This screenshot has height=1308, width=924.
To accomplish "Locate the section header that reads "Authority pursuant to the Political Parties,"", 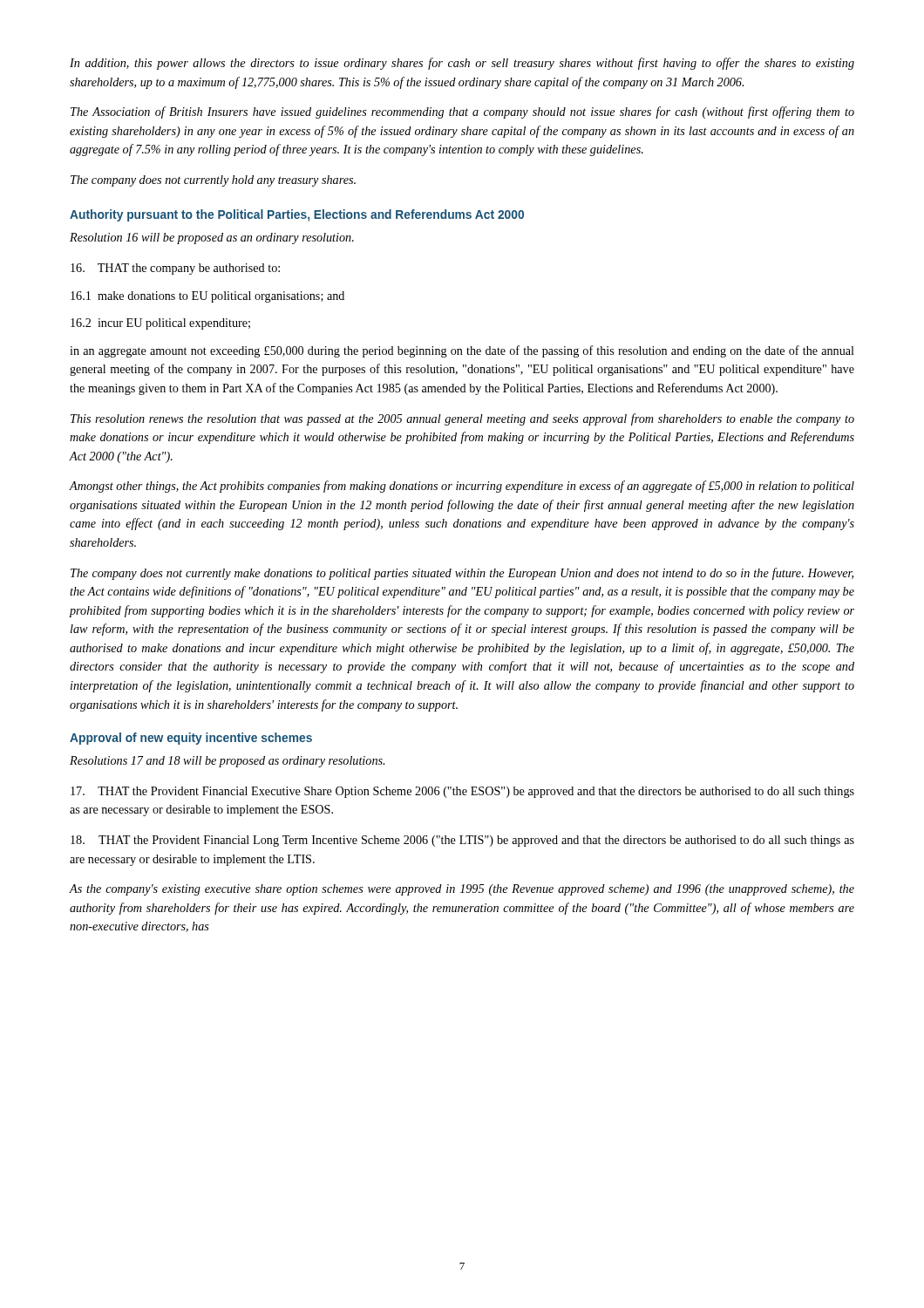I will pyautogui.click(x=297, y=215).
